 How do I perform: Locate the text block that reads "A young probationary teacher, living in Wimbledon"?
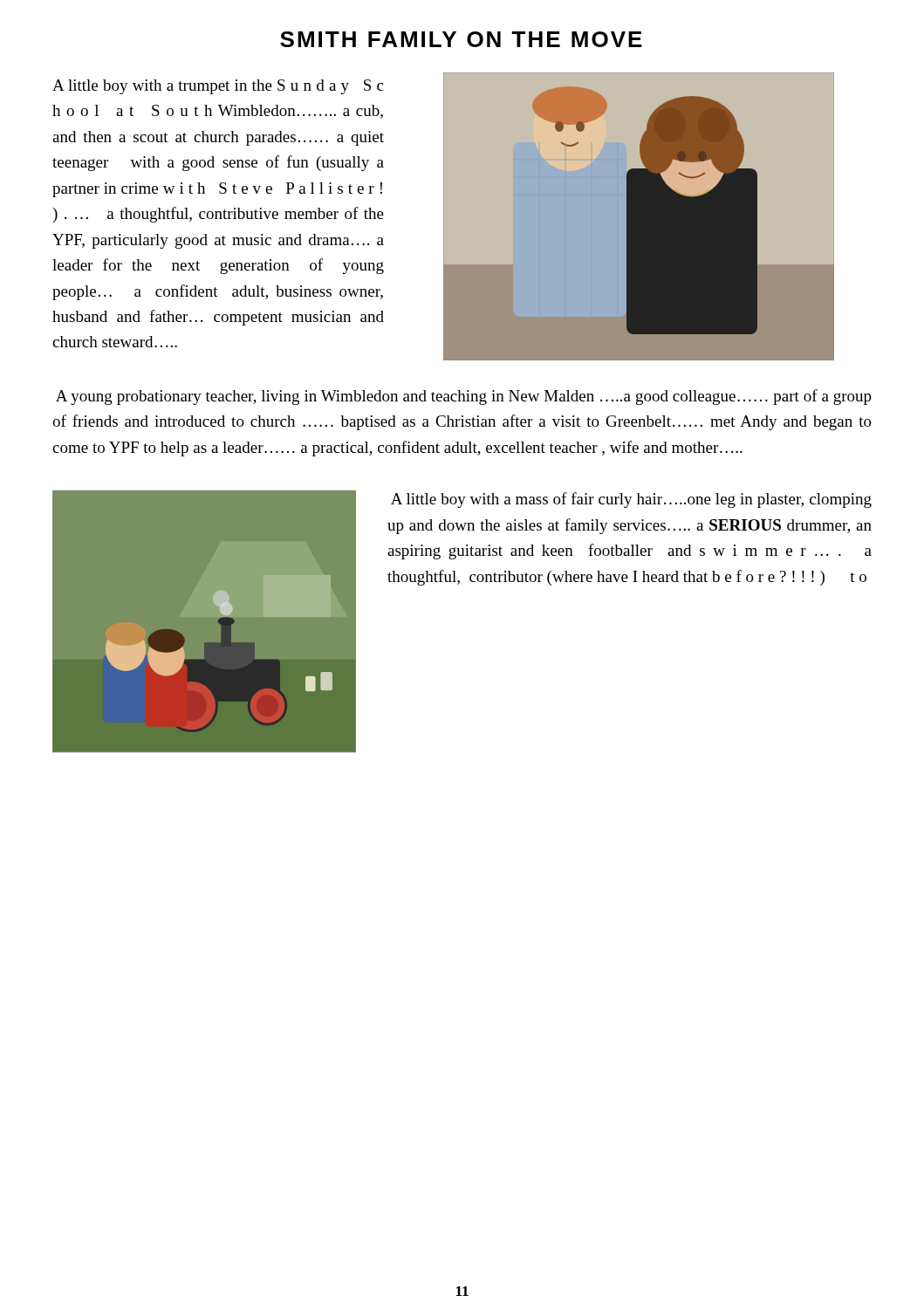point(462,421)
